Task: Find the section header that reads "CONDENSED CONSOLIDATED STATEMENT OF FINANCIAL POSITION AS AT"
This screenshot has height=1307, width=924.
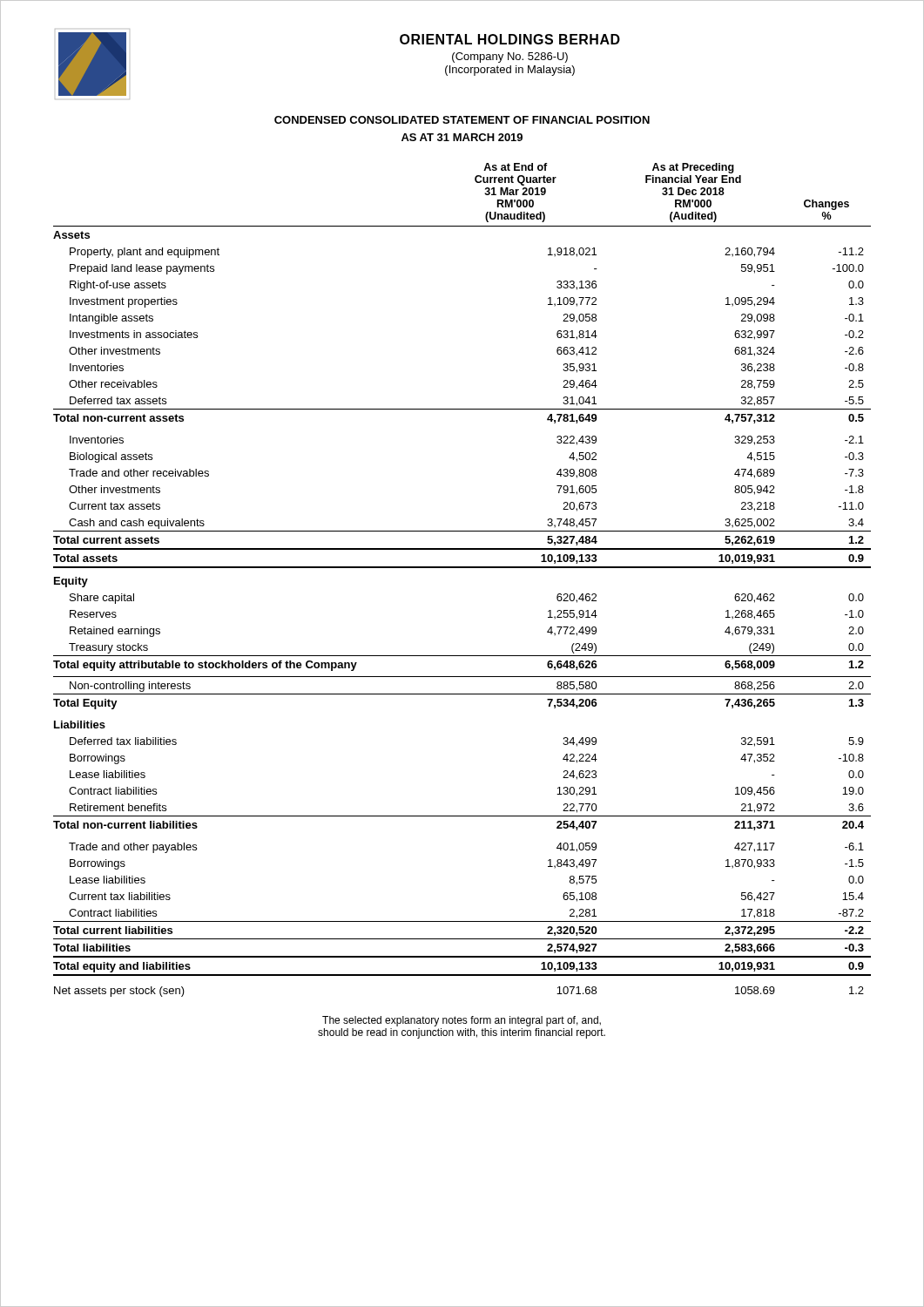Action: point(462,128)
